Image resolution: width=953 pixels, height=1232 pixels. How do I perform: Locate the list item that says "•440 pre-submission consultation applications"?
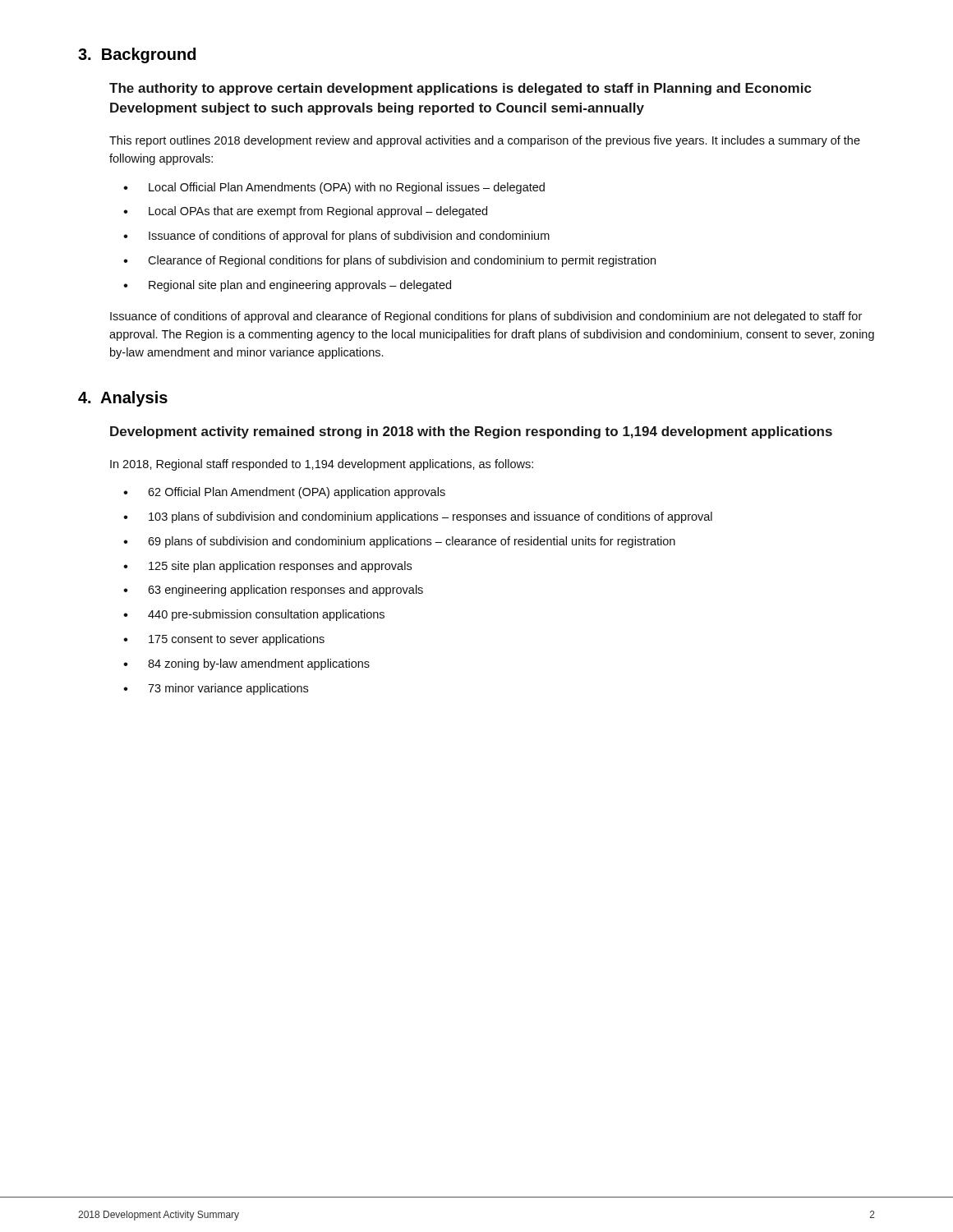click(x=254, y=615)
